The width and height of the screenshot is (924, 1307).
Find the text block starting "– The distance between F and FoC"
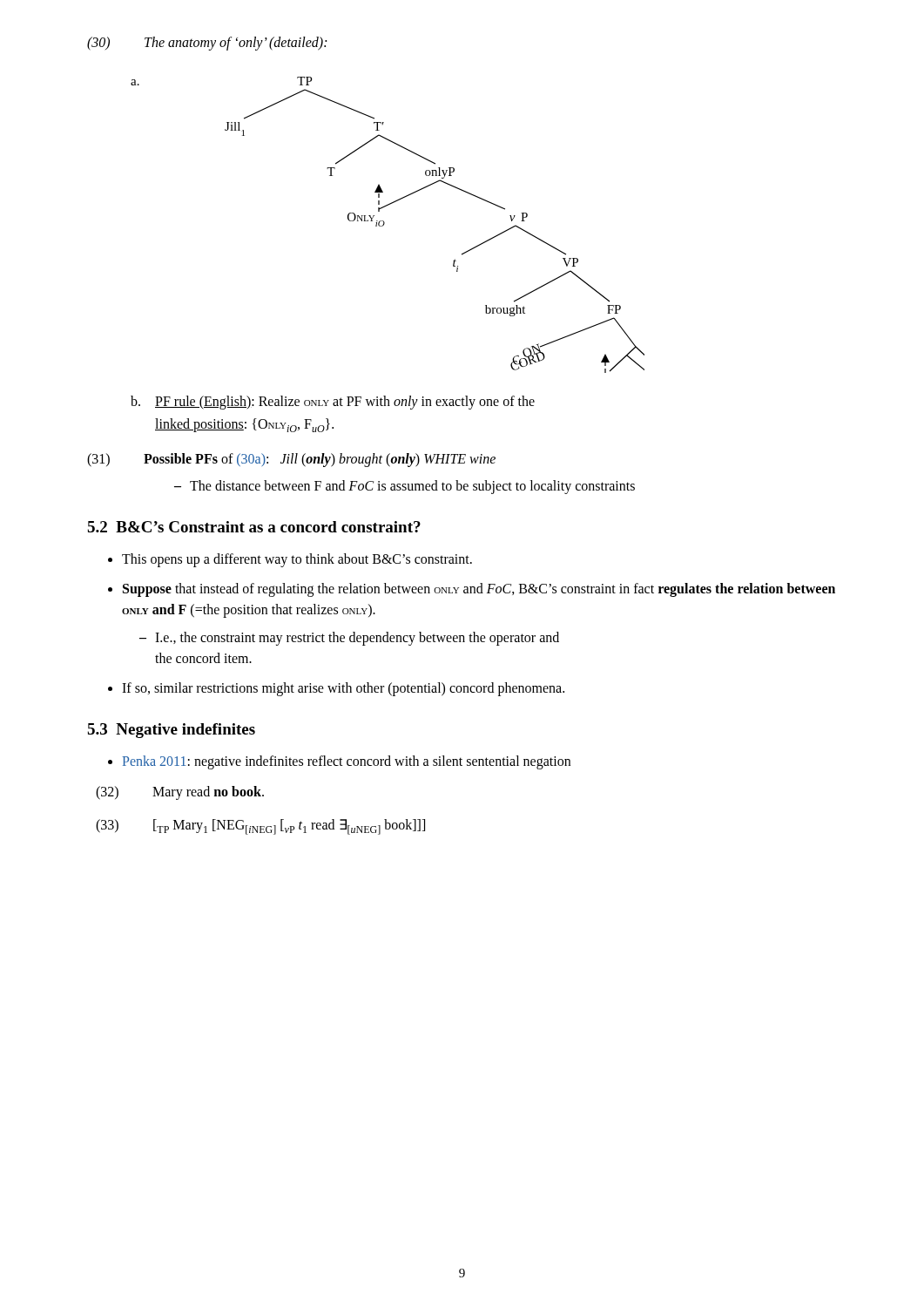405,486
